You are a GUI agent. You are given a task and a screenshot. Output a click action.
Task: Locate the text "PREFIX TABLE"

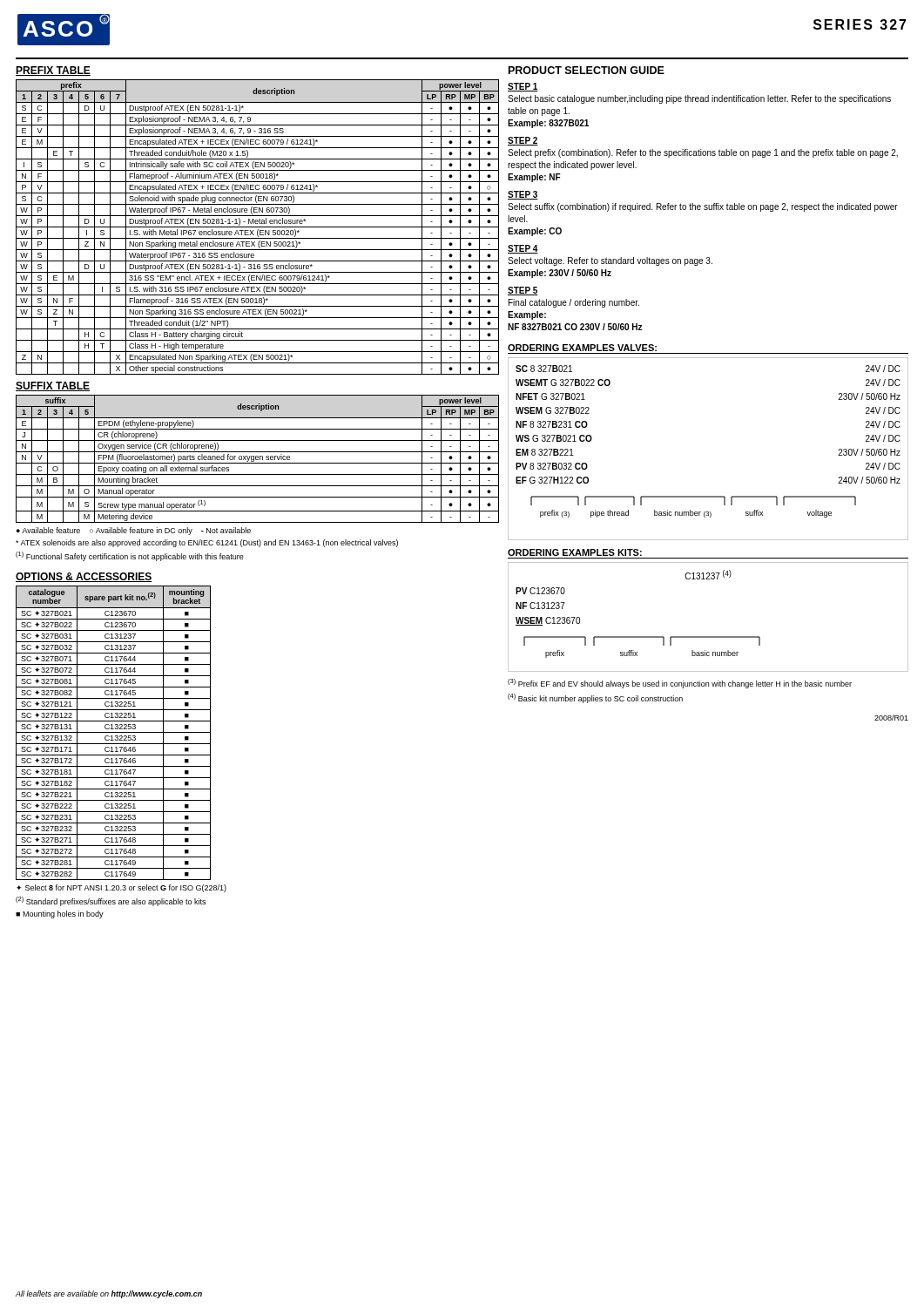(x=53, y=71)
